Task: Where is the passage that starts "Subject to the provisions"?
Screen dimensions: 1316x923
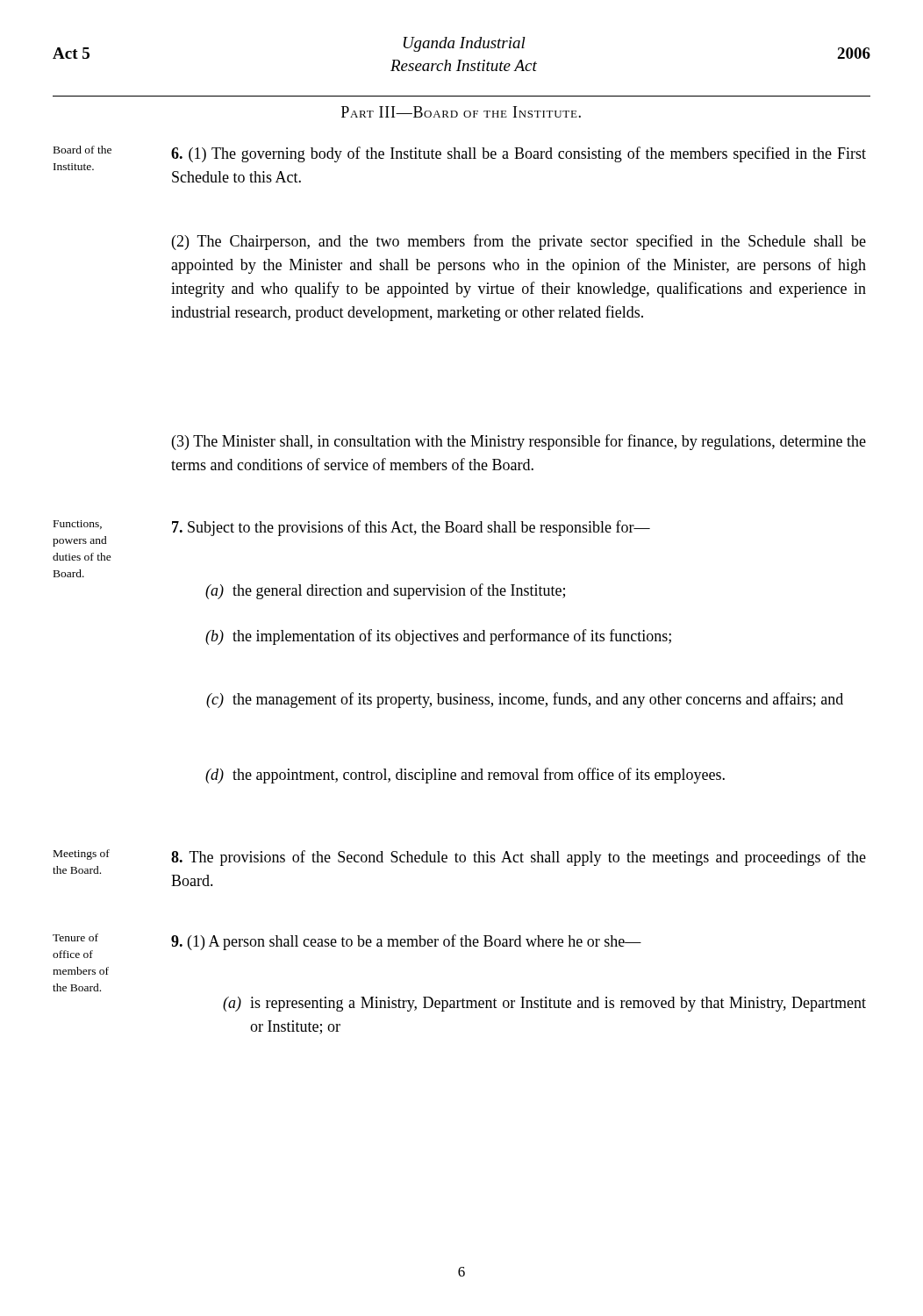Action: [x=410, y=527]
